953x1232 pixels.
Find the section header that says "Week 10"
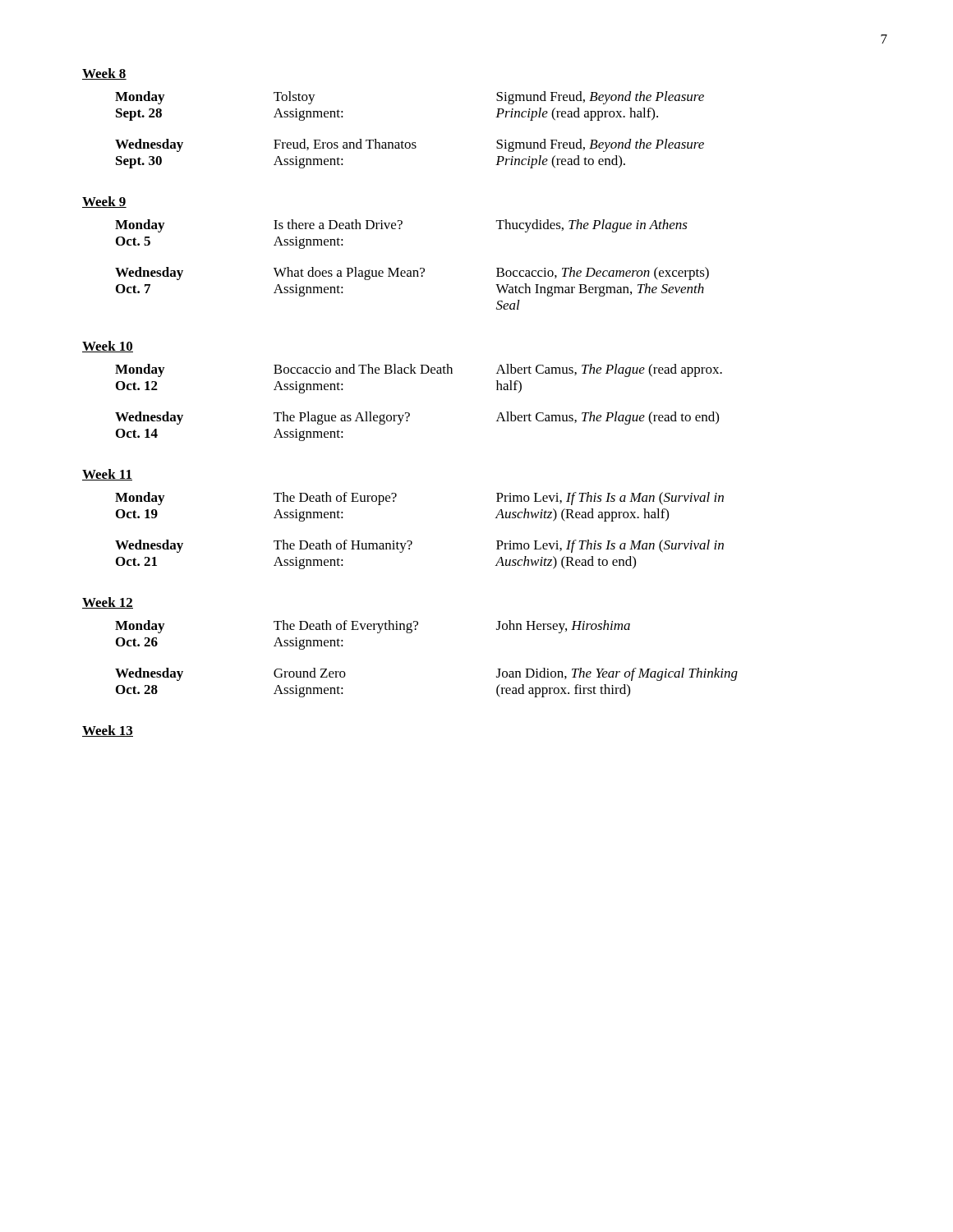(108, 346)
